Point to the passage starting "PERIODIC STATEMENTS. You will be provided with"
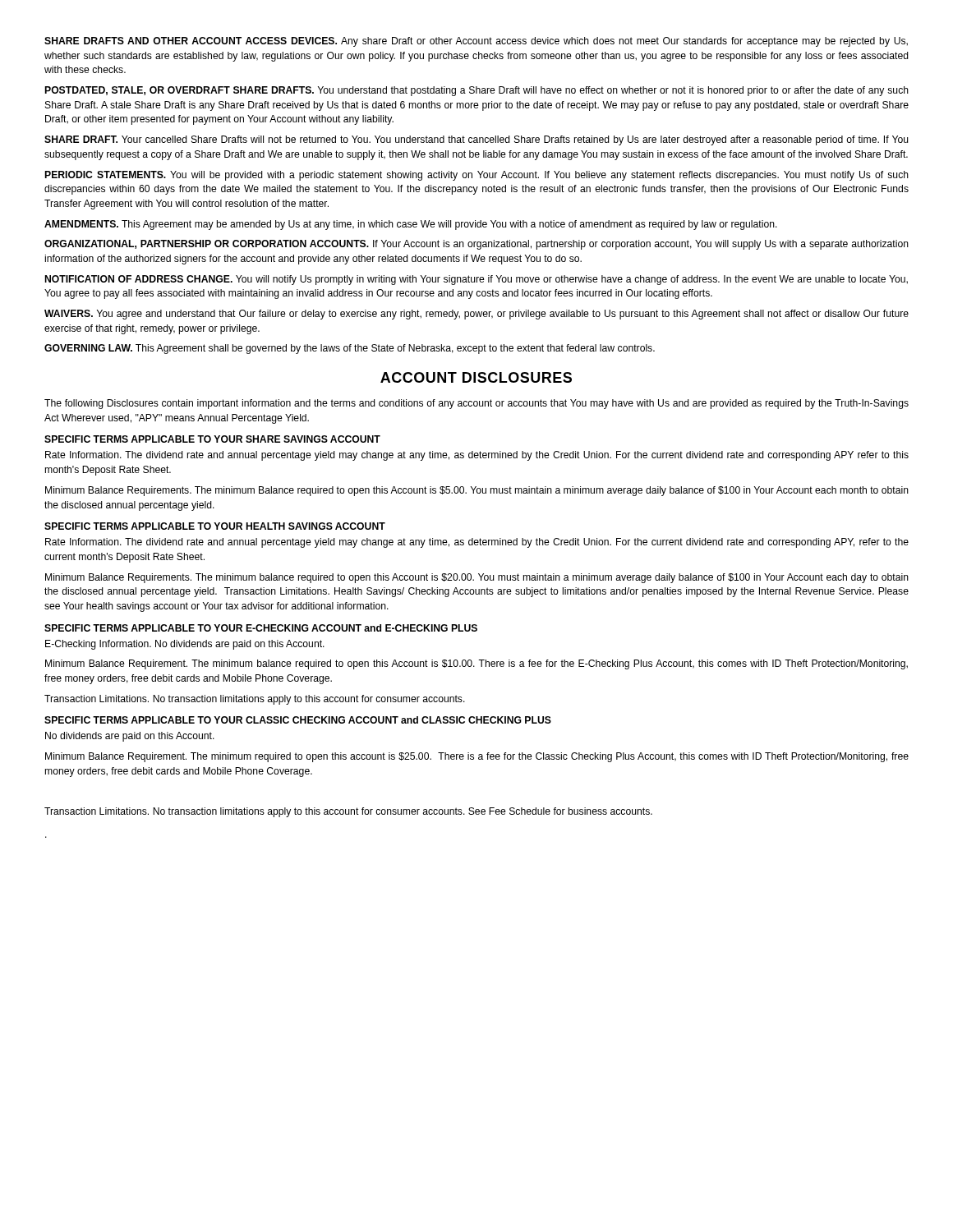Image resolution: width=953 pixels, height=1232 pixels. [476, 190]
